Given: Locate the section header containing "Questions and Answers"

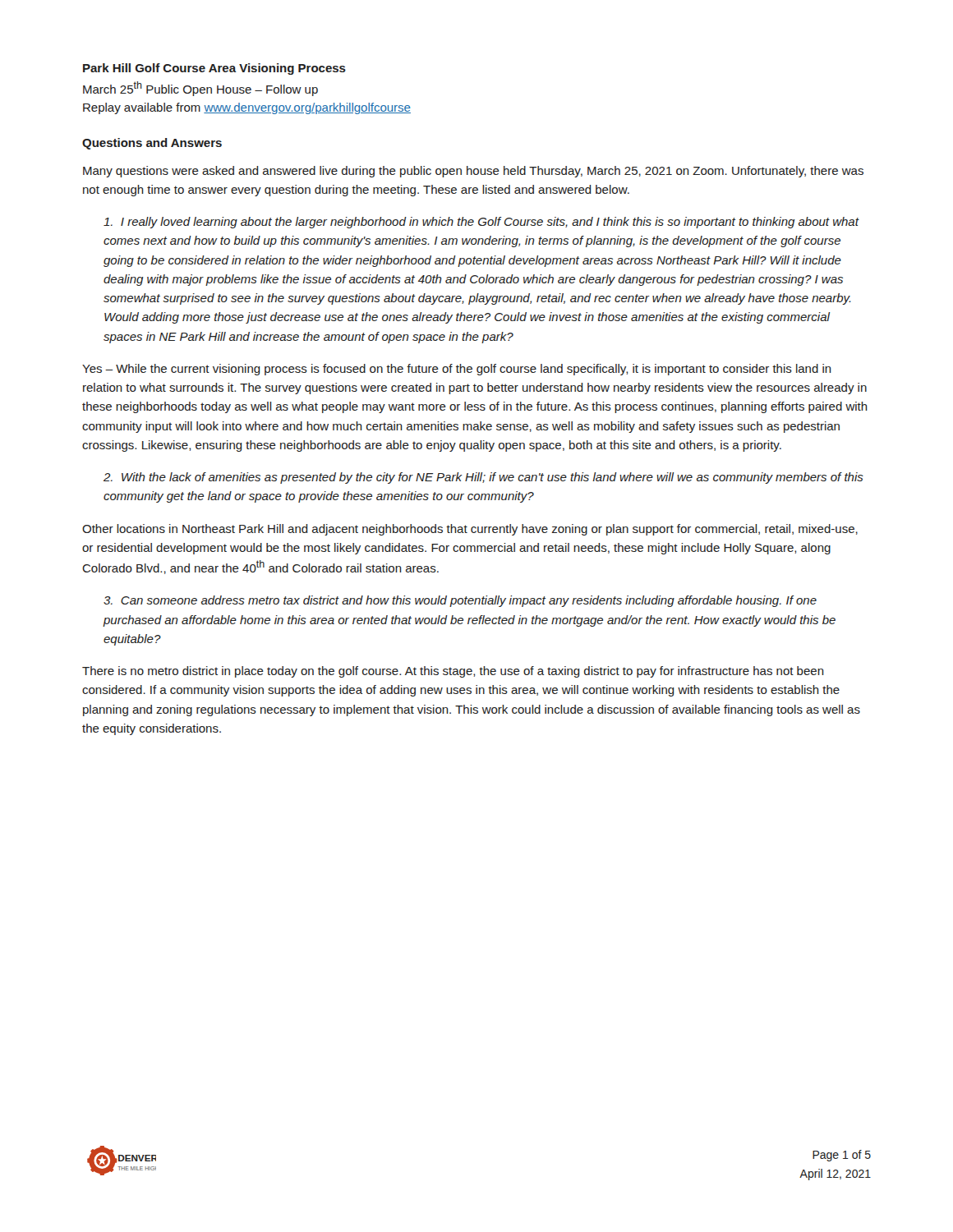Looking at the screenshot, I should 152,142.
